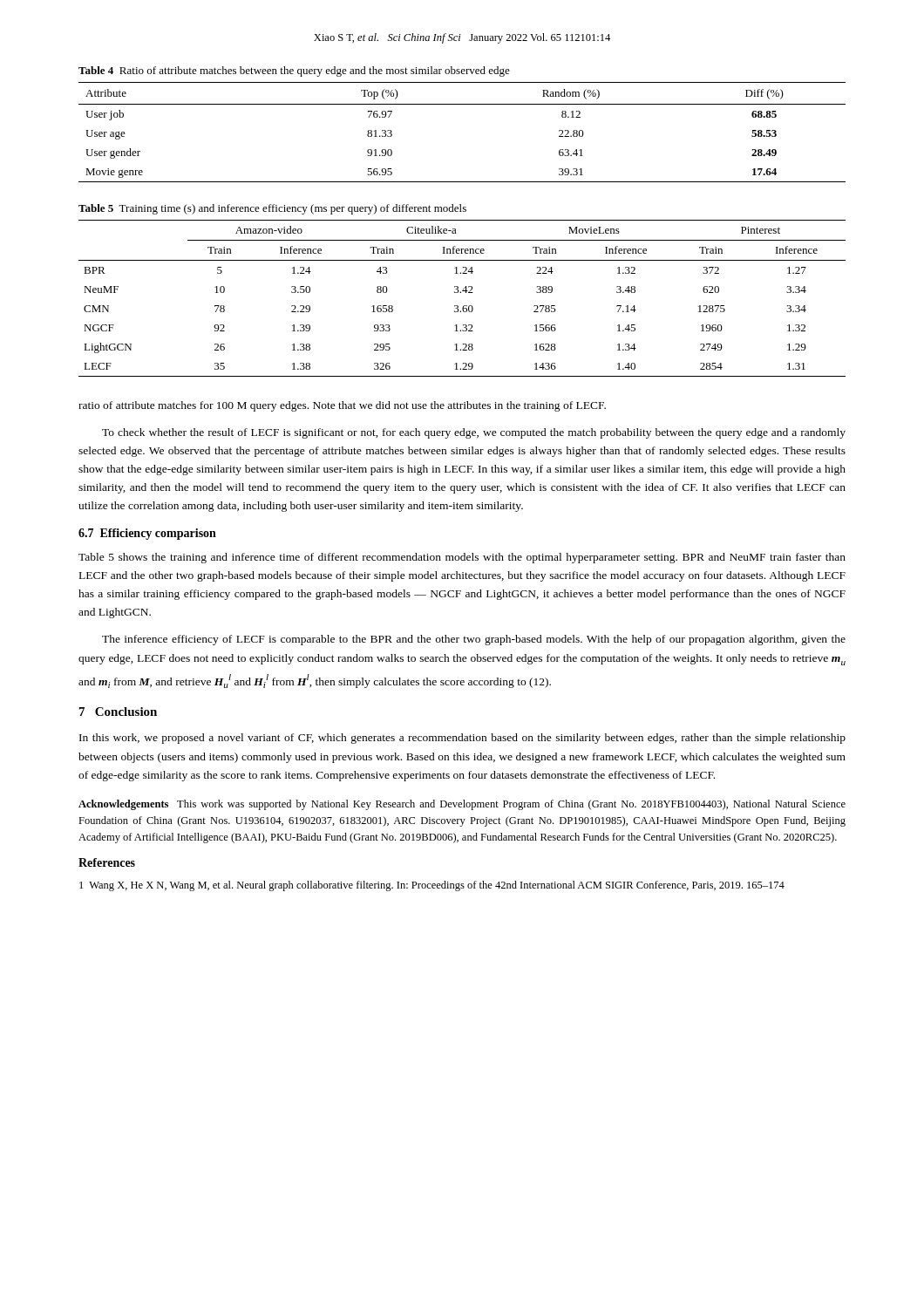
Task: Locate the list item that says "1 Wang X, He X"
Action: tap(431, 885)
